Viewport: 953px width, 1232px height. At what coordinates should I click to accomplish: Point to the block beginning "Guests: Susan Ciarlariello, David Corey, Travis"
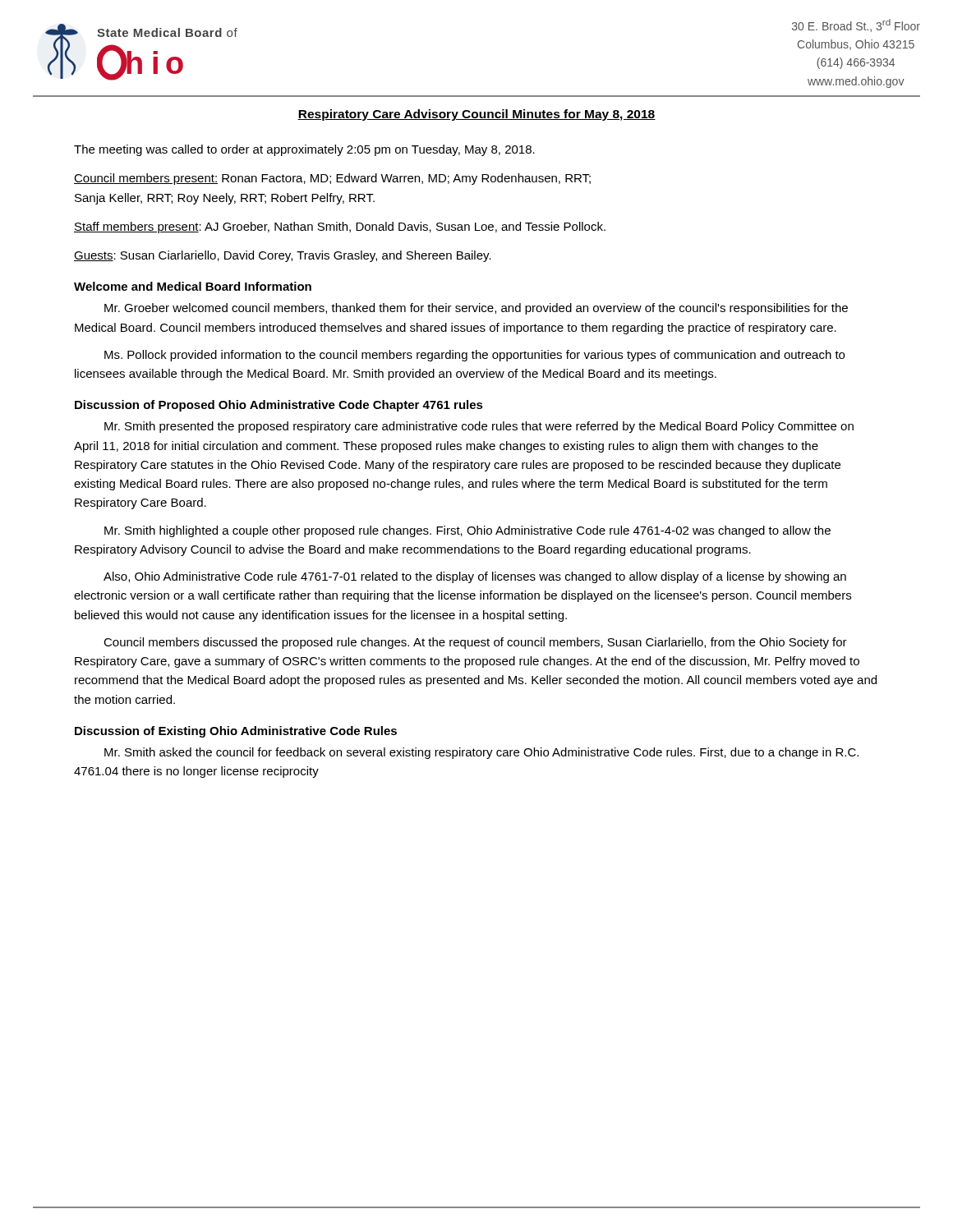[x=283, y=255]
